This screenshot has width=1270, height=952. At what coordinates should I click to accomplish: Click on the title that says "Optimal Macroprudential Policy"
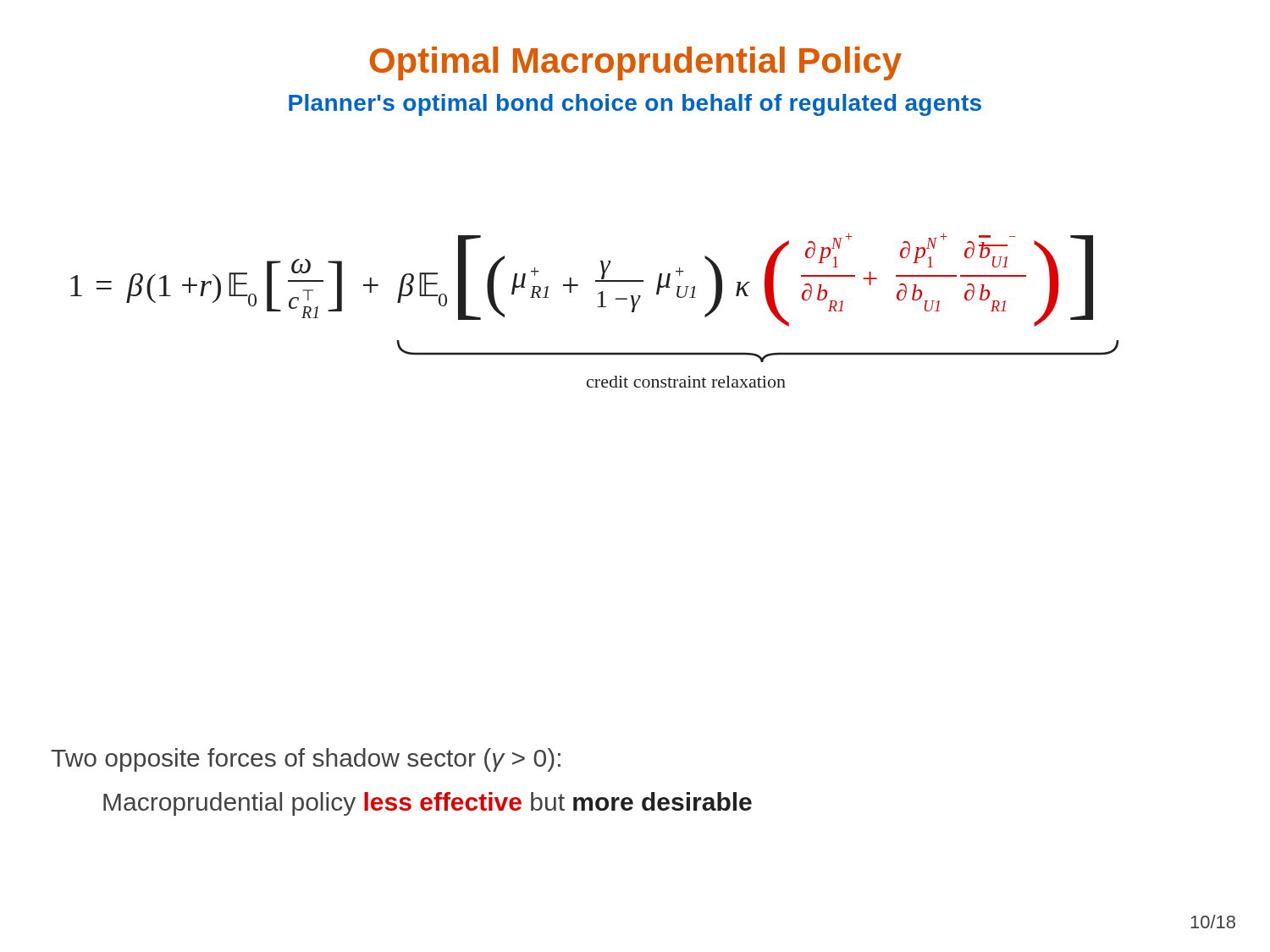[x=635, y=60]
